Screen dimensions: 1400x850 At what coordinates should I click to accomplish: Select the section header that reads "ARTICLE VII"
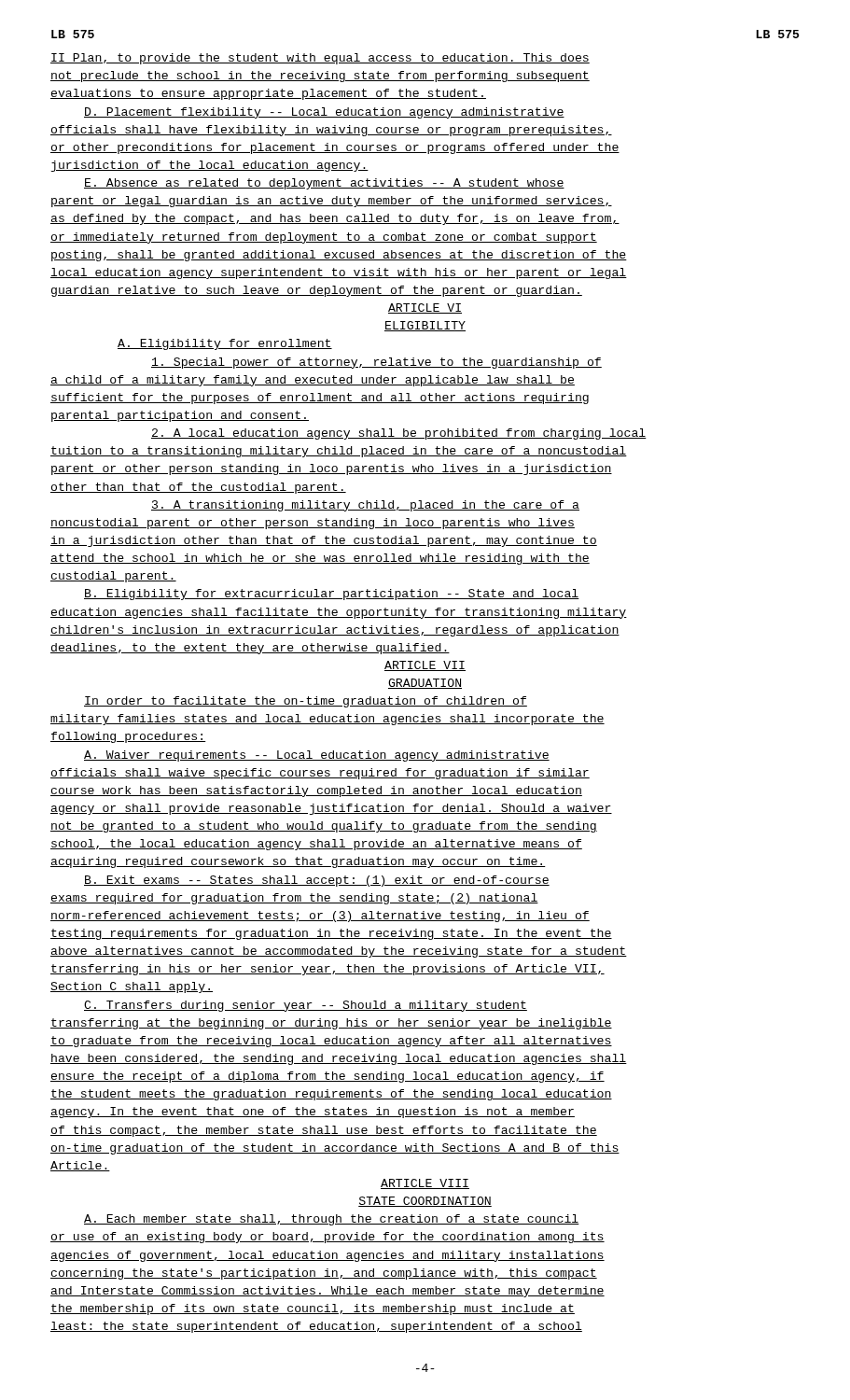425,666
